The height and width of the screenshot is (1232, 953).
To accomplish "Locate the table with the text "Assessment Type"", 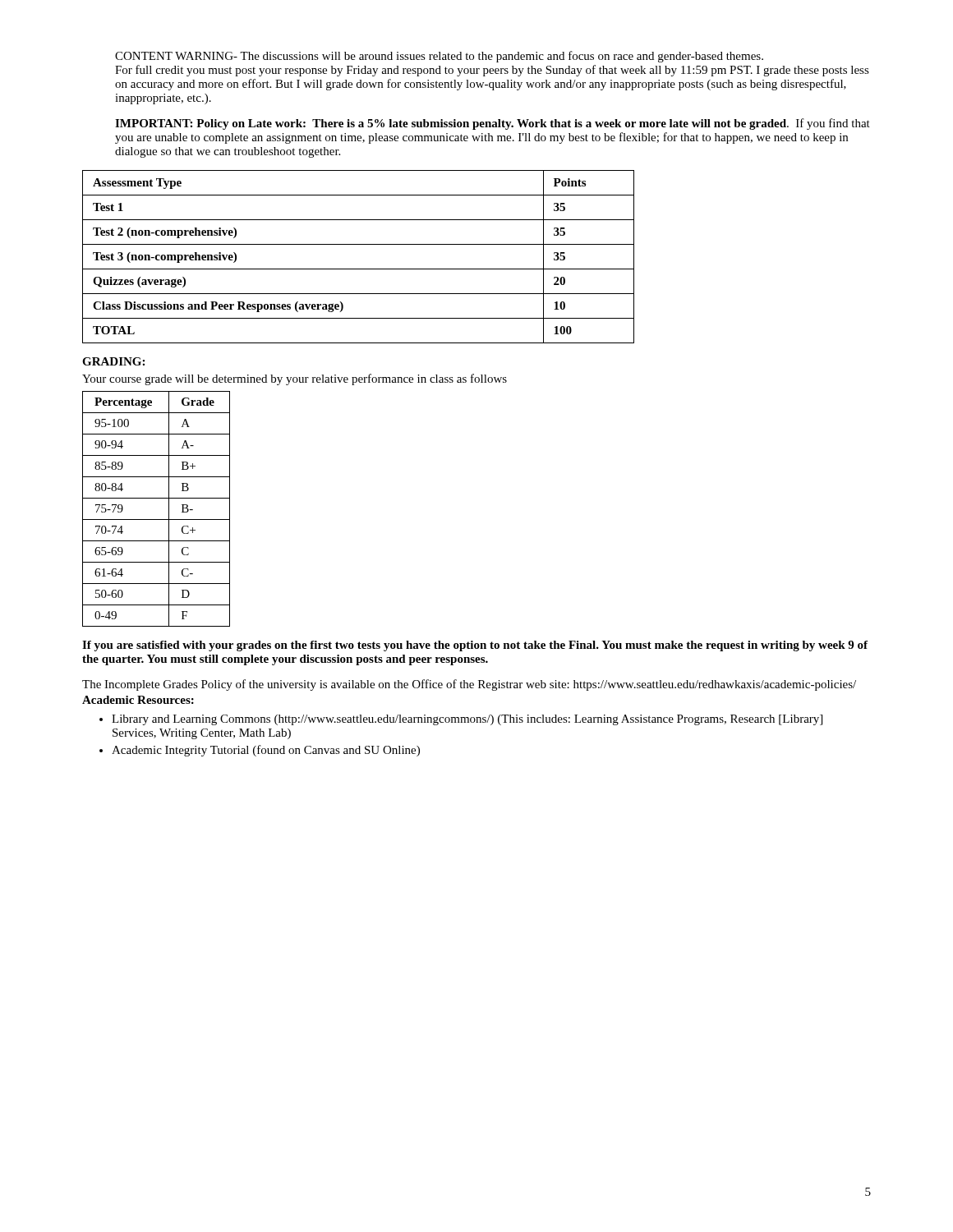I will click(x=476, y=257).
